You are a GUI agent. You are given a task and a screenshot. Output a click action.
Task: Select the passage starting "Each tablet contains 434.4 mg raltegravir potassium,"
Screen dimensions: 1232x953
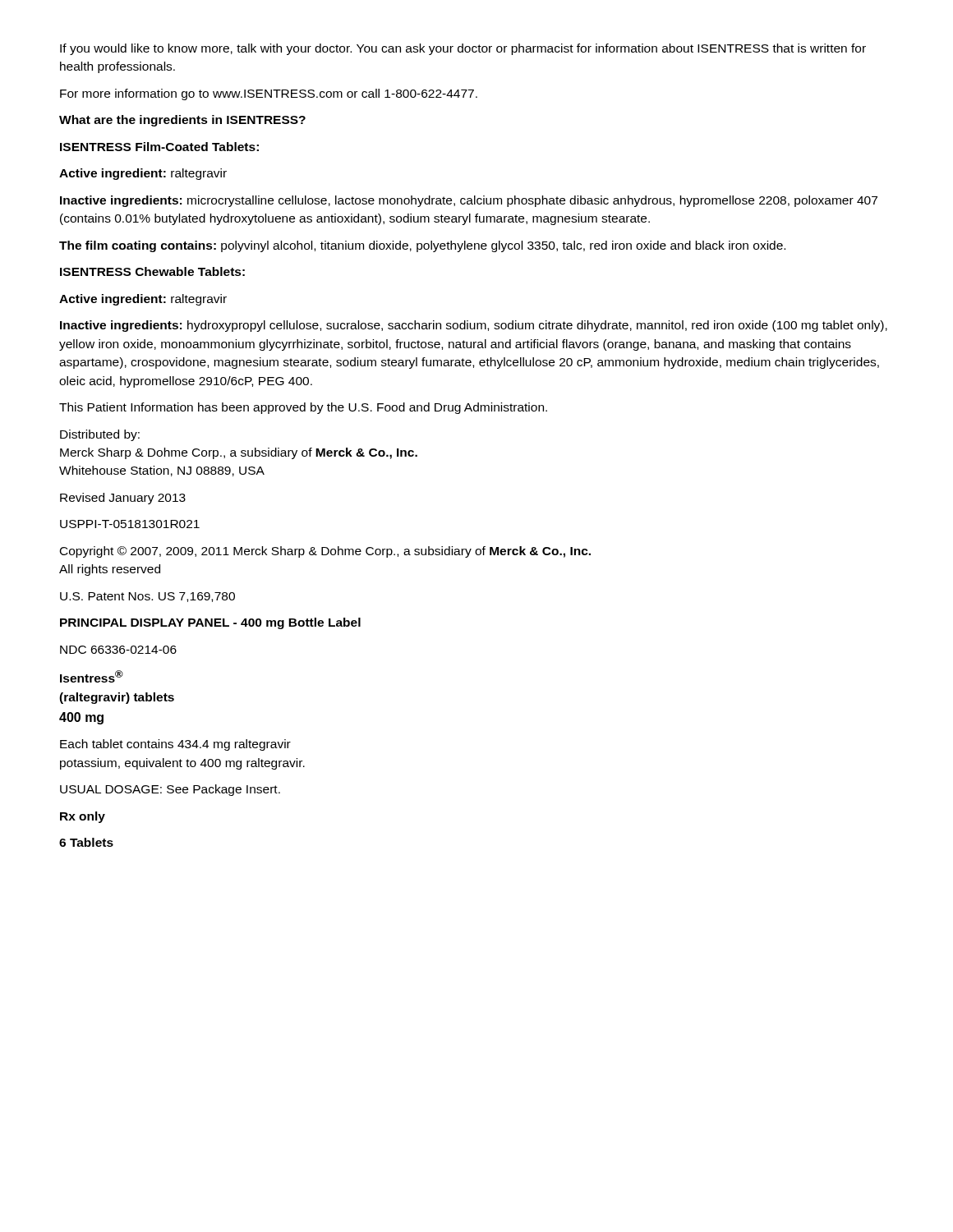tap(182, 753)
